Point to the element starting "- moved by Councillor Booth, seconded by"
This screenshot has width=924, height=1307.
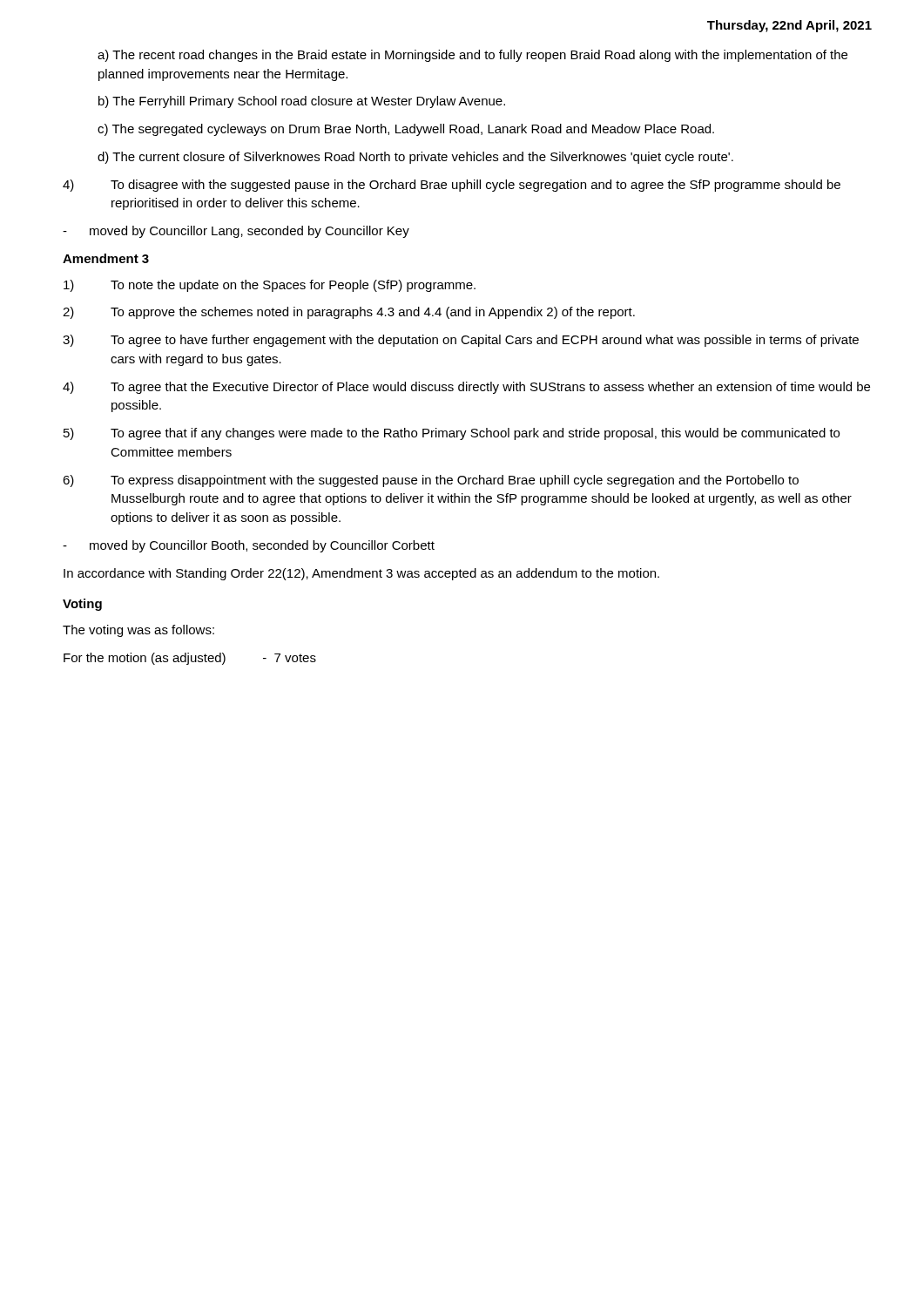click(249, 546)
